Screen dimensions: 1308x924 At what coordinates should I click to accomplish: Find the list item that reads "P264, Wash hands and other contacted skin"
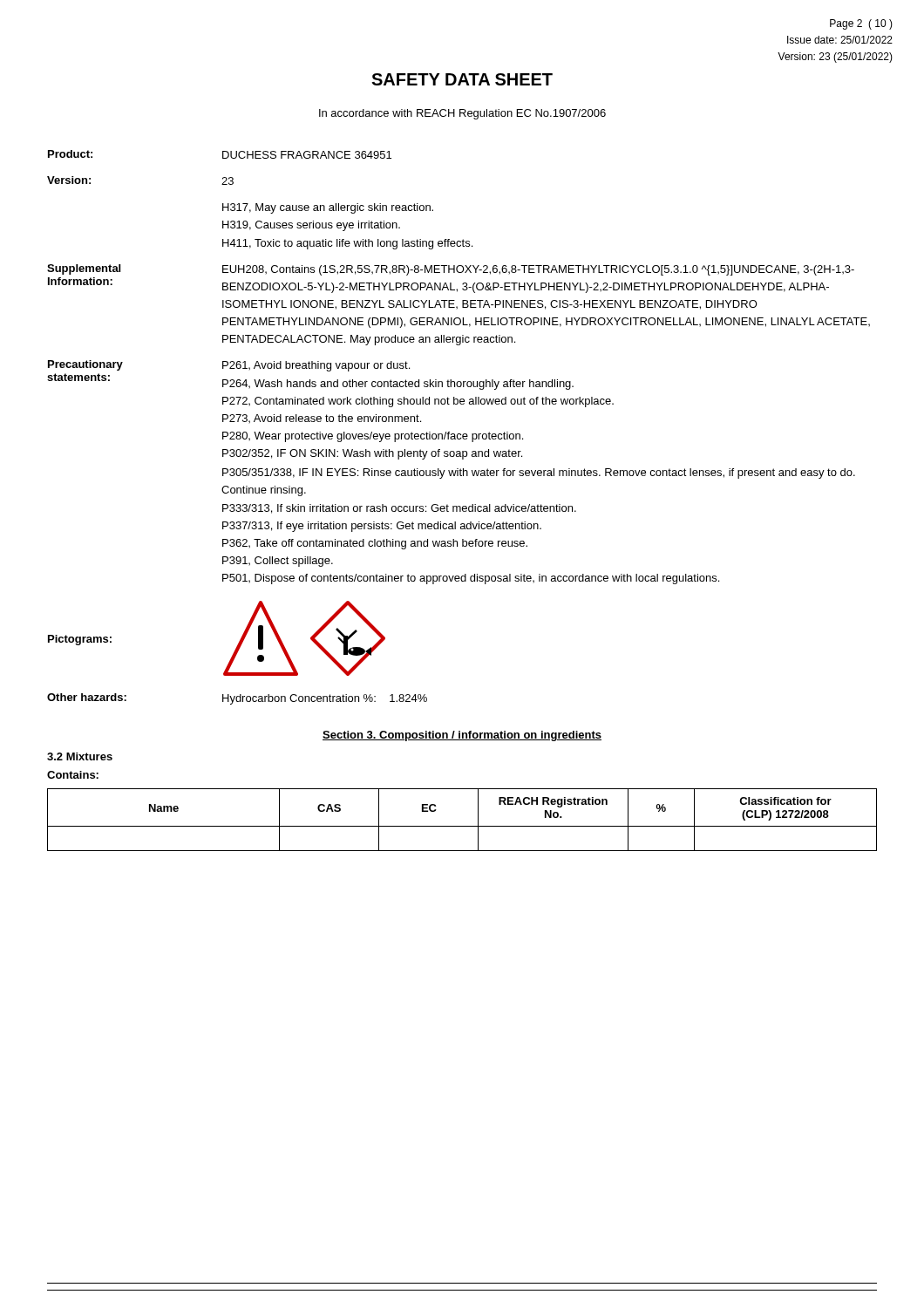398,383
